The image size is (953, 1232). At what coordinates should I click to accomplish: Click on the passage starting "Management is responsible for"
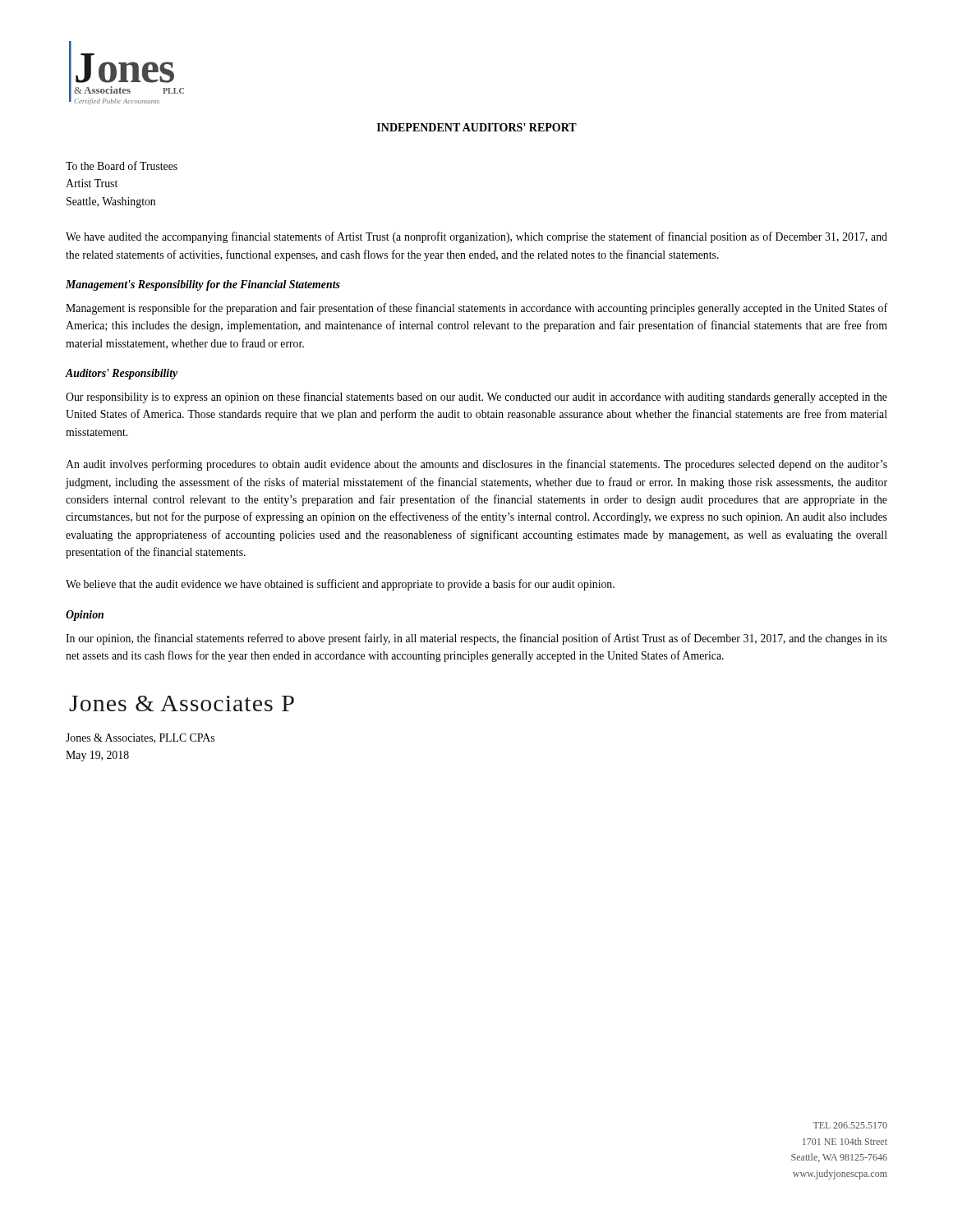click(x=476, y=326)
